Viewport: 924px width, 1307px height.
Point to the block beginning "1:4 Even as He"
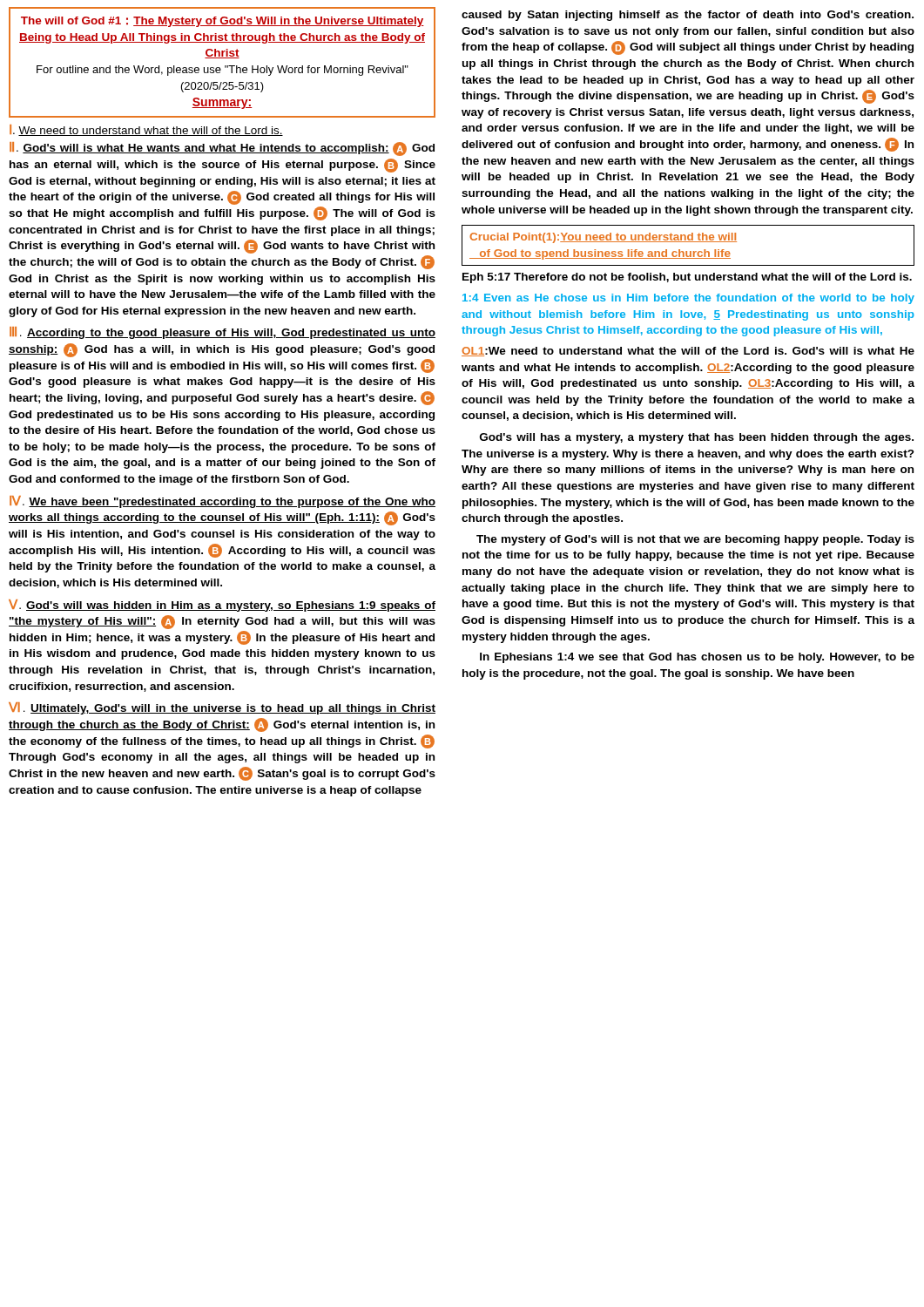[688, 314]
